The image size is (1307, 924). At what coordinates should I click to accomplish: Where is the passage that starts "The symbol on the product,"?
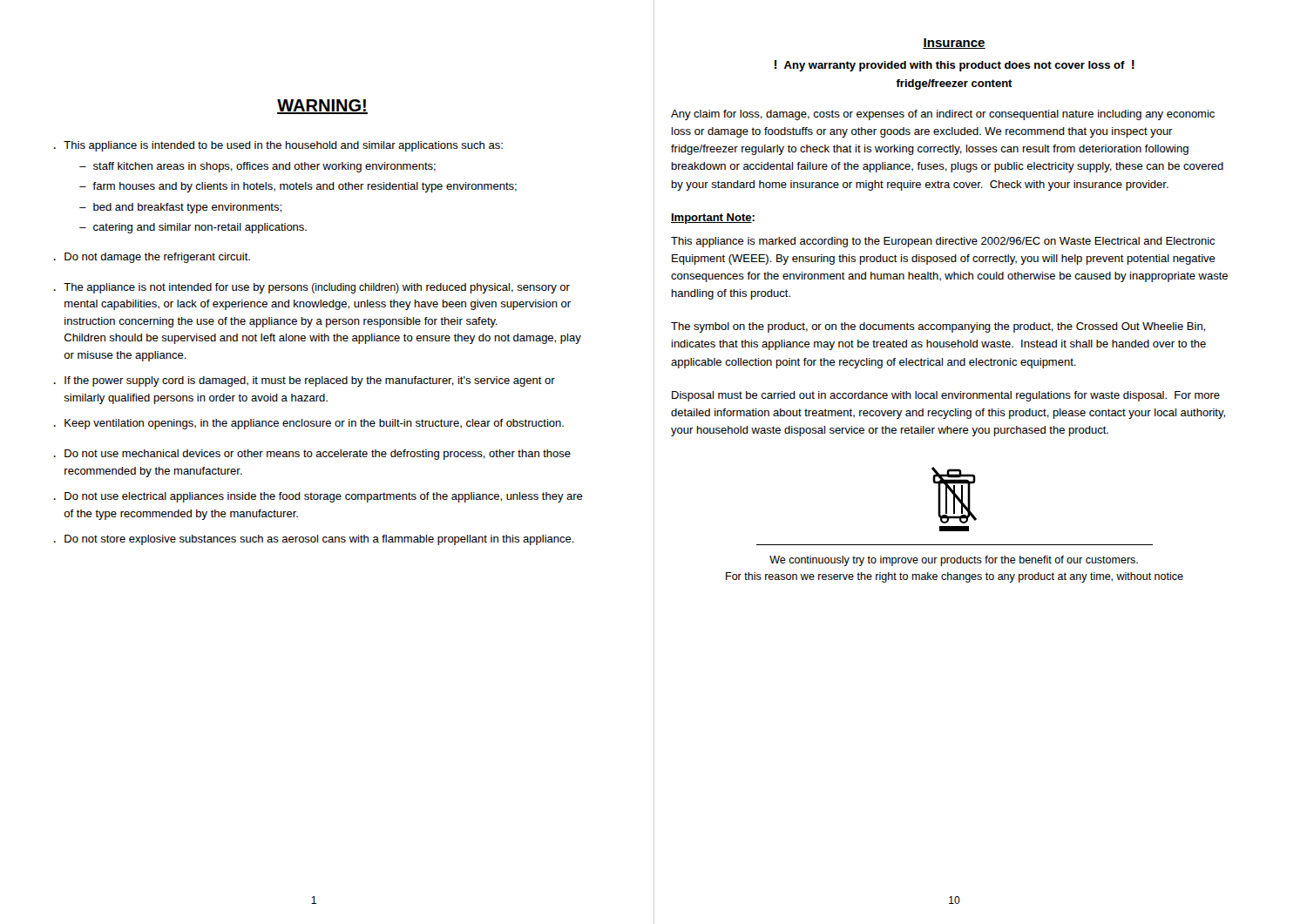939,344
